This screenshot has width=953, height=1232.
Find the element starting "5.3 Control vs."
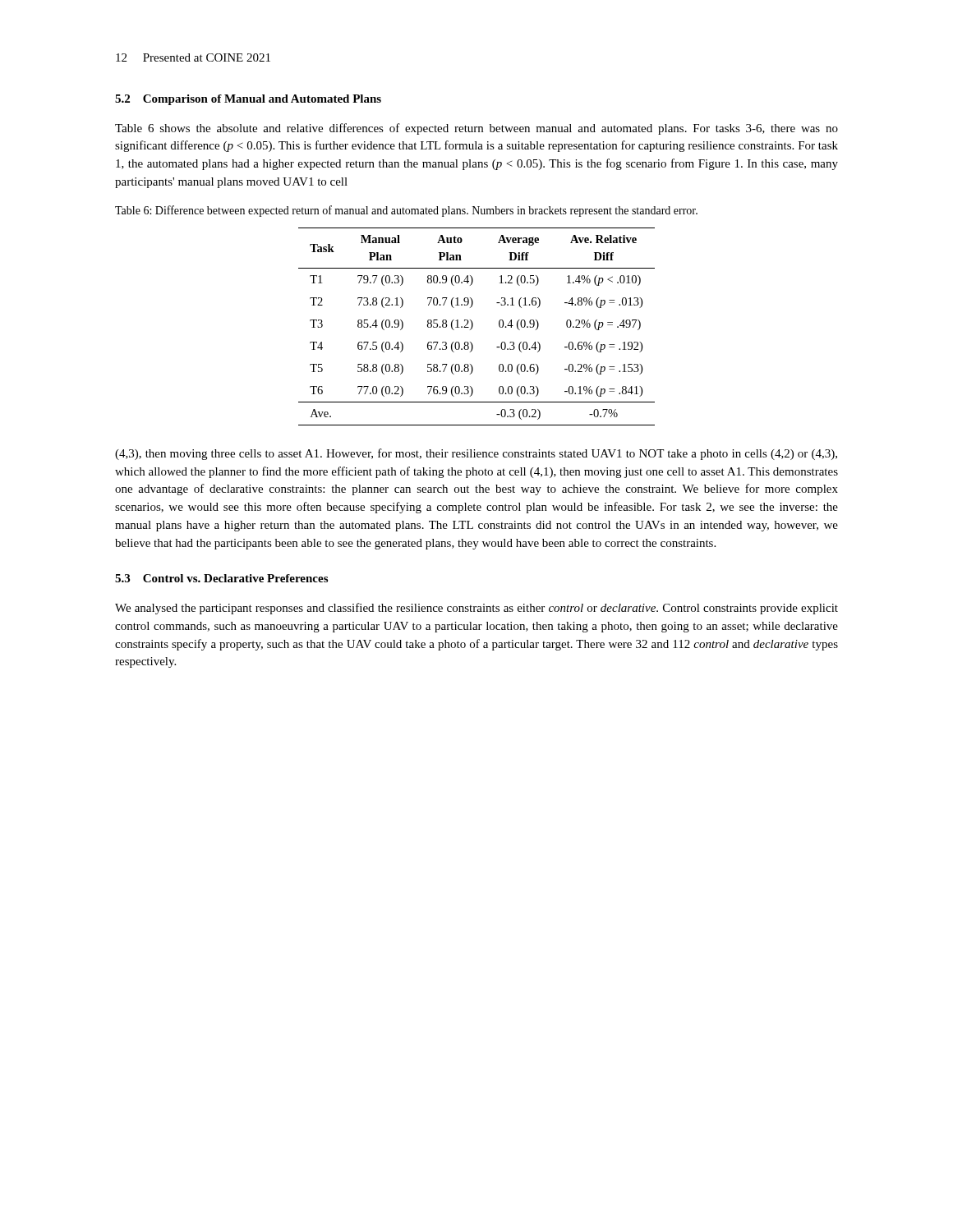pyautogui.click(x=222, y=579)
